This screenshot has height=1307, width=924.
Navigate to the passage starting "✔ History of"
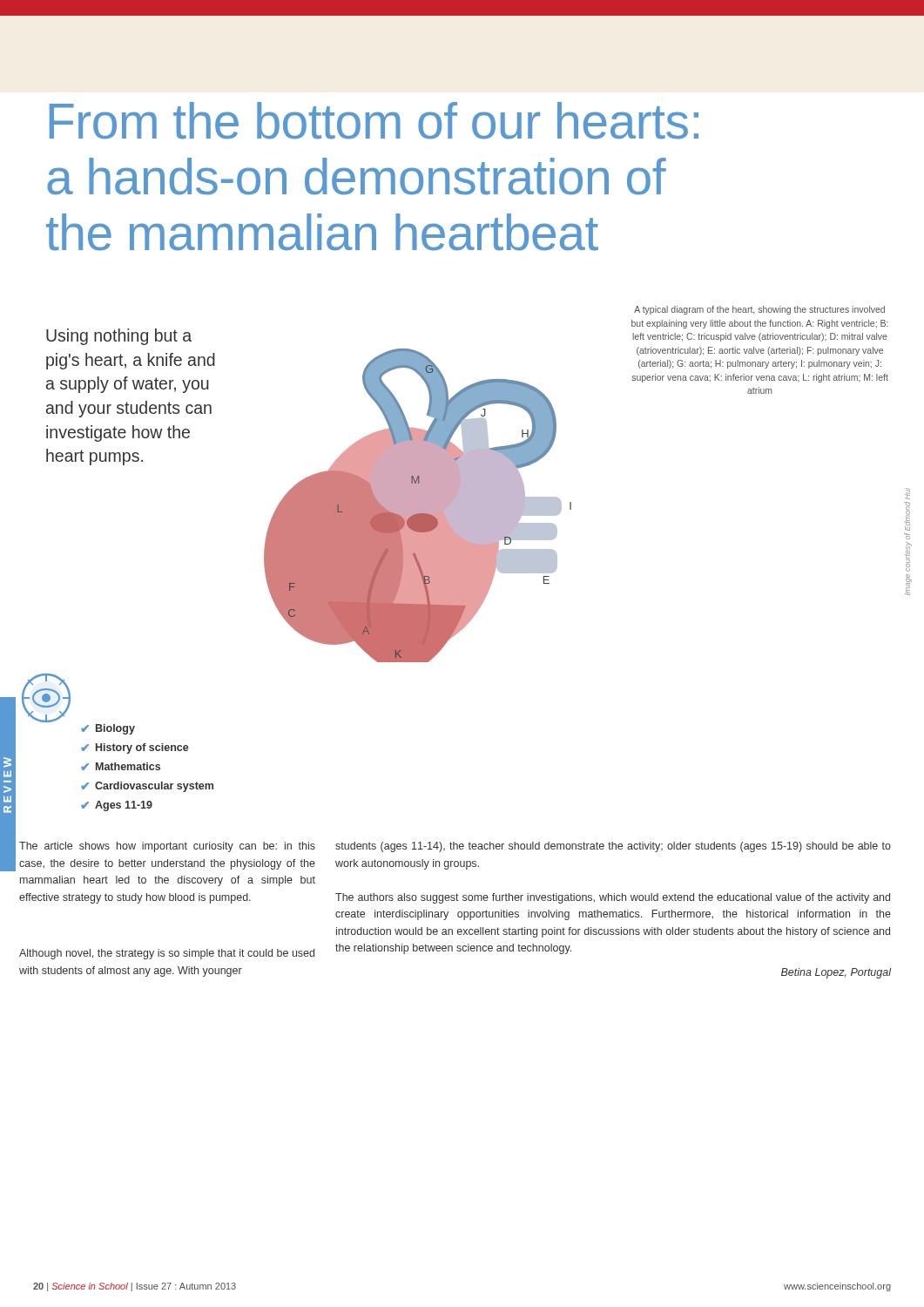point(134,748)
